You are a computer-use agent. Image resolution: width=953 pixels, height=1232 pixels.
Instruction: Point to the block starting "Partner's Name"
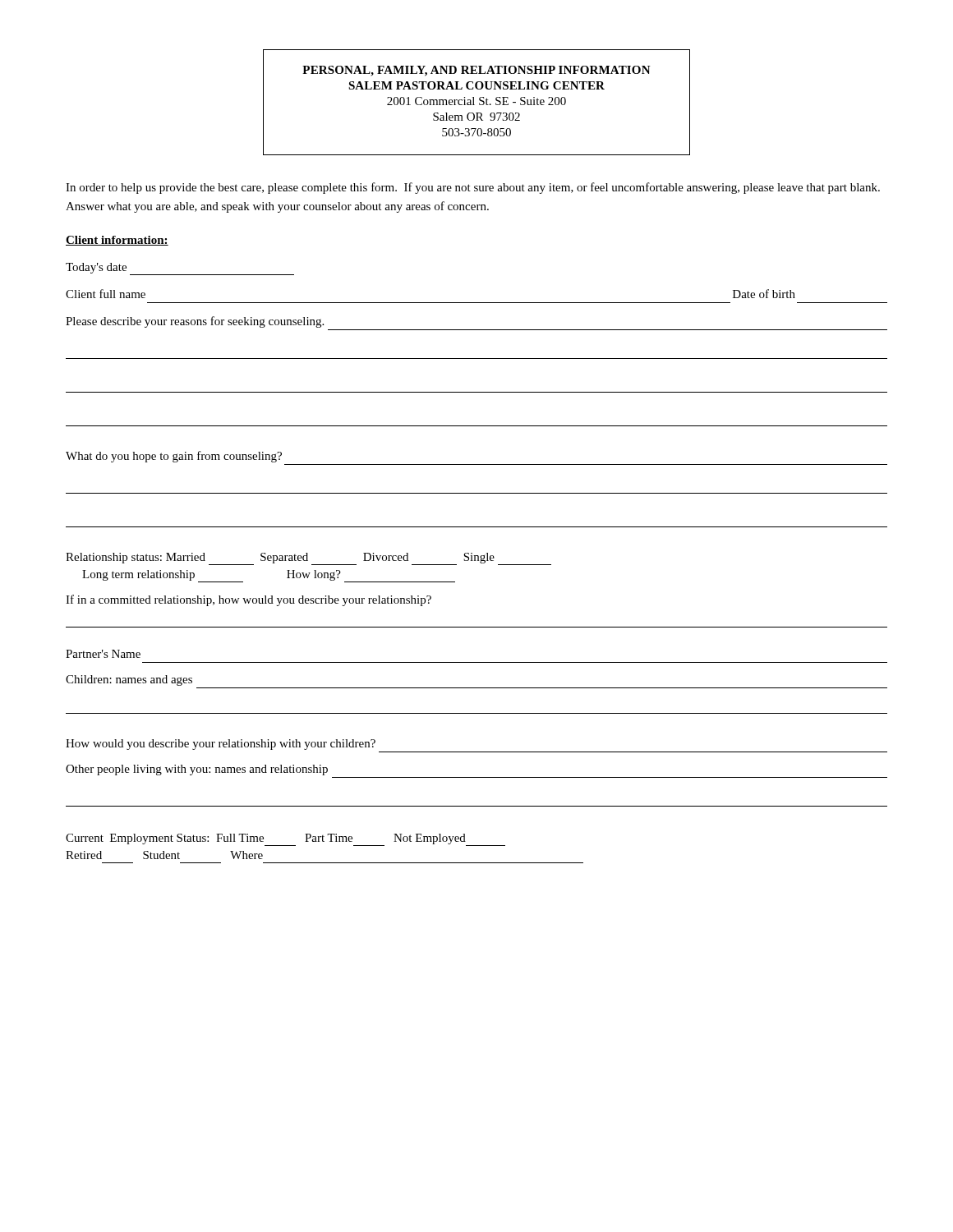[x=476, y=654]
